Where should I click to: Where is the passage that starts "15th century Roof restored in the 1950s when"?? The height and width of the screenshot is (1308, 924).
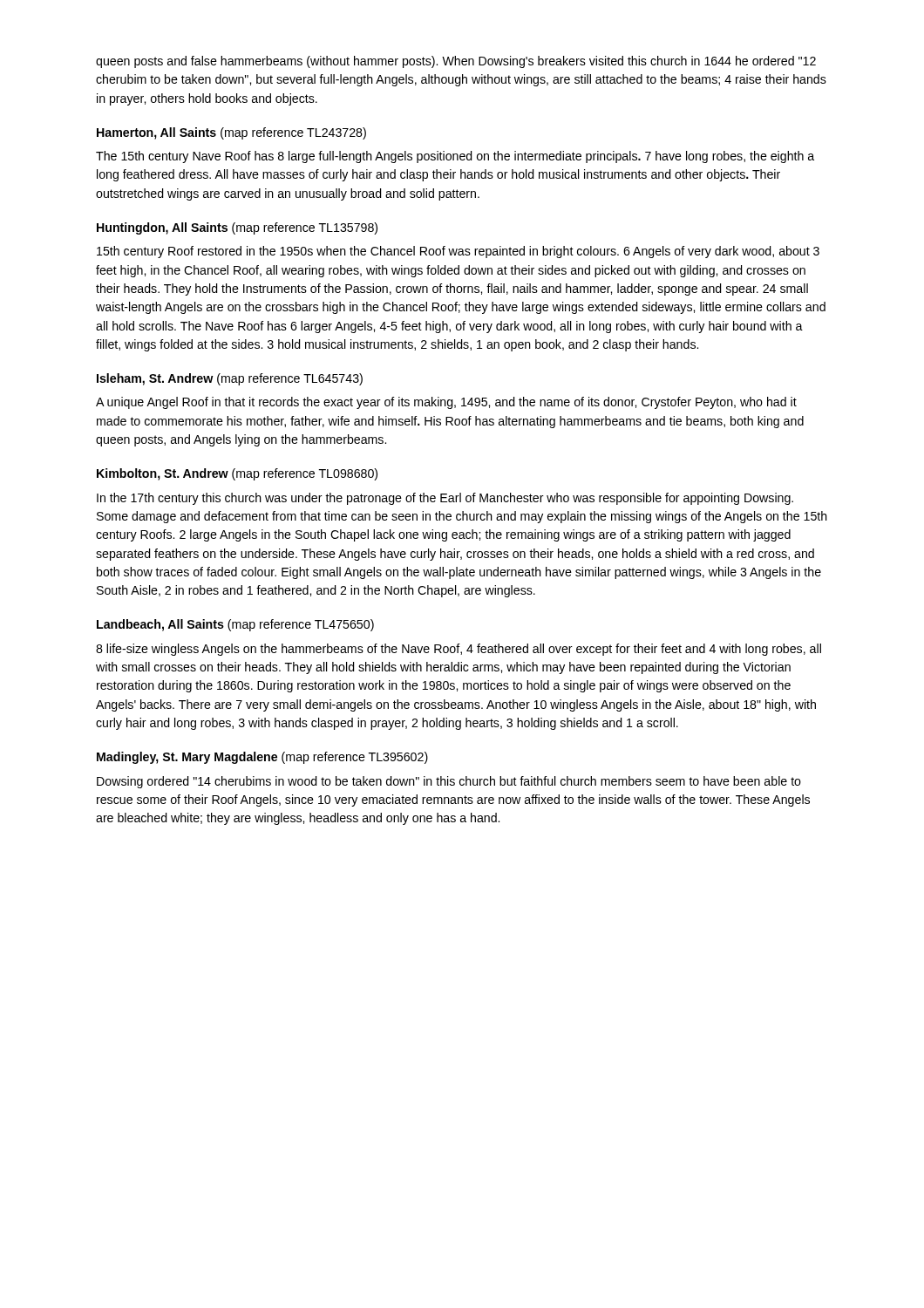point(462,298)
